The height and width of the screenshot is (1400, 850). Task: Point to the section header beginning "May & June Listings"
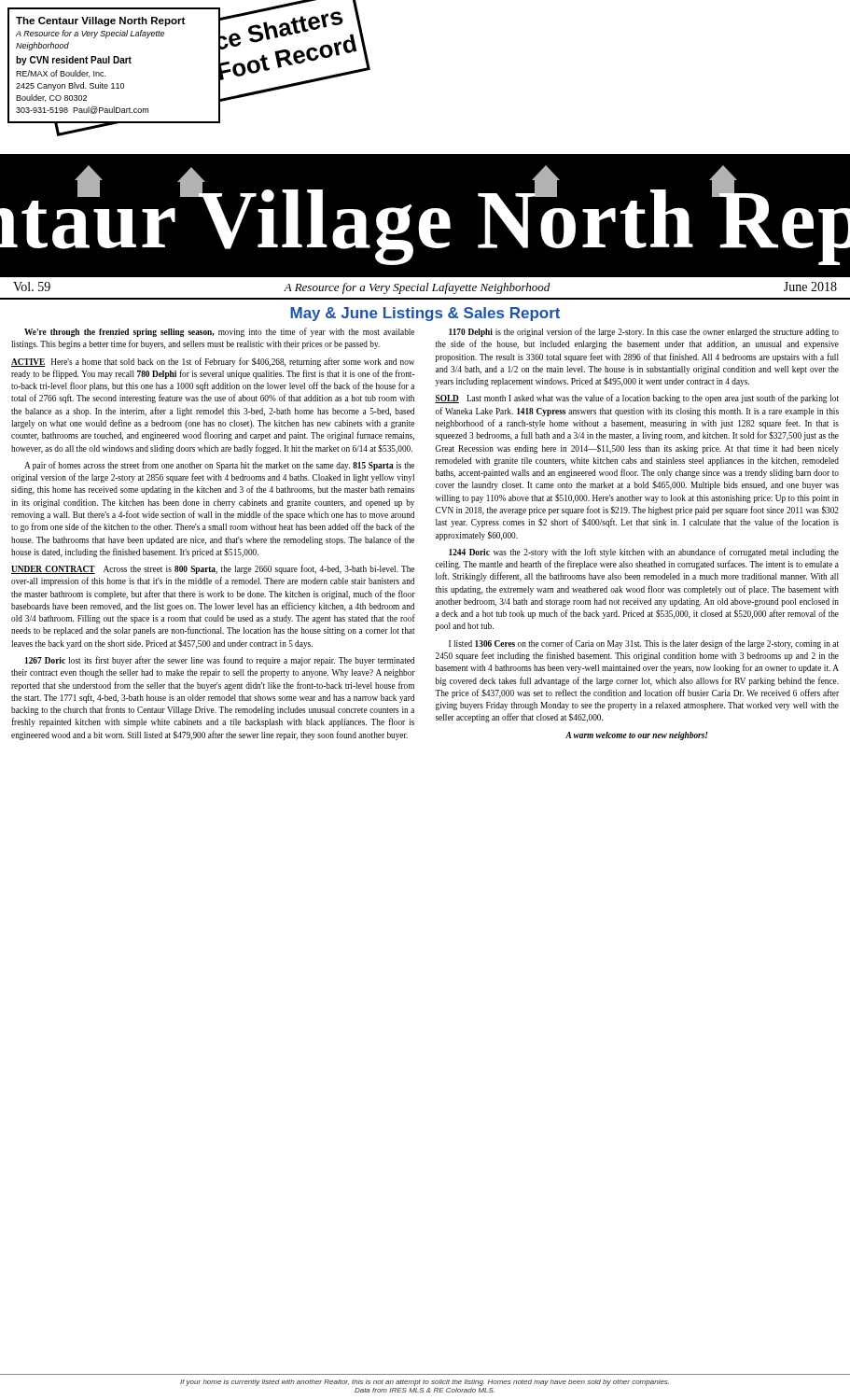(425, 313)
